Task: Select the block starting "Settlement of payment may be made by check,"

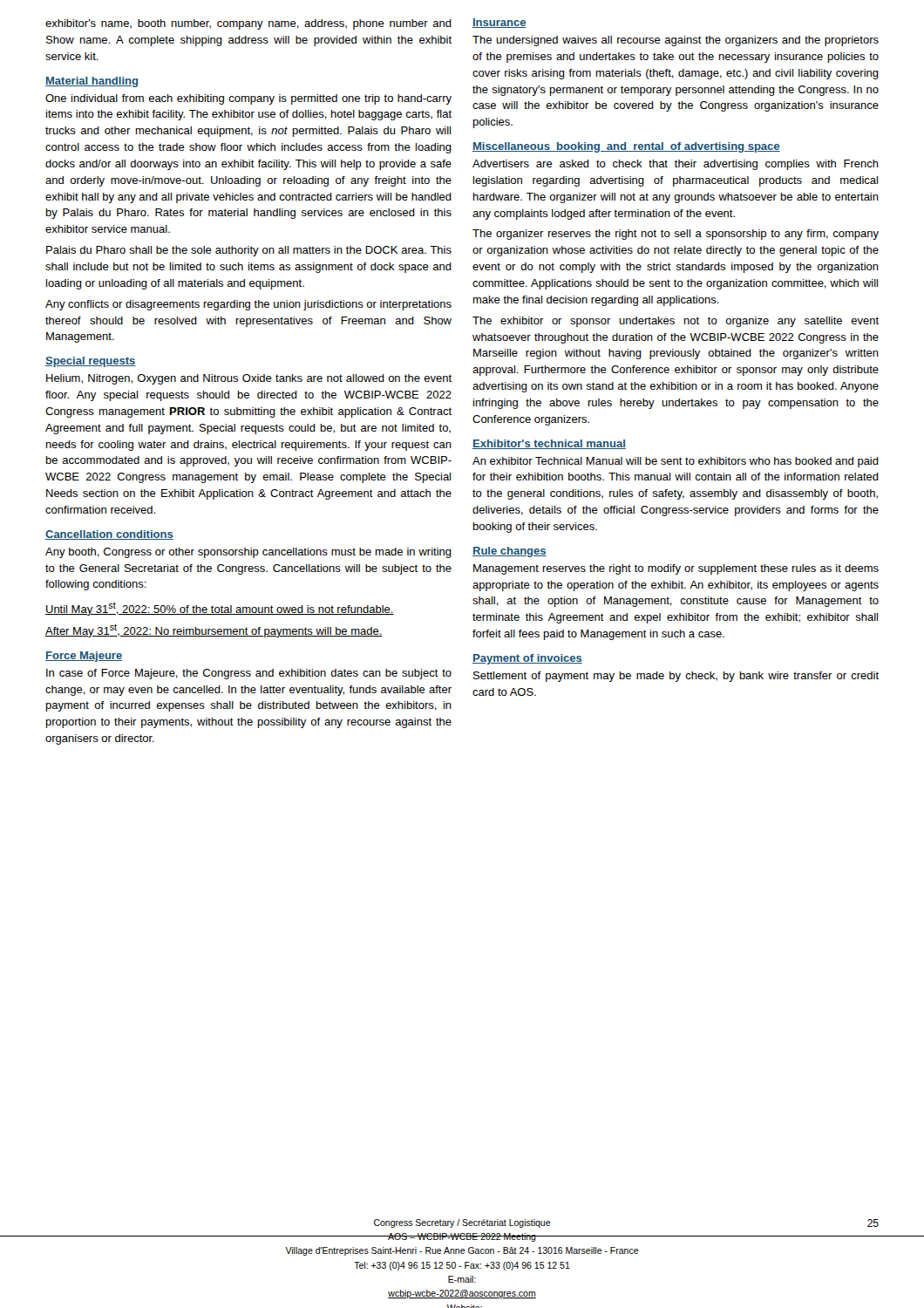Action: pyautogui.click(x=676, y=684)
